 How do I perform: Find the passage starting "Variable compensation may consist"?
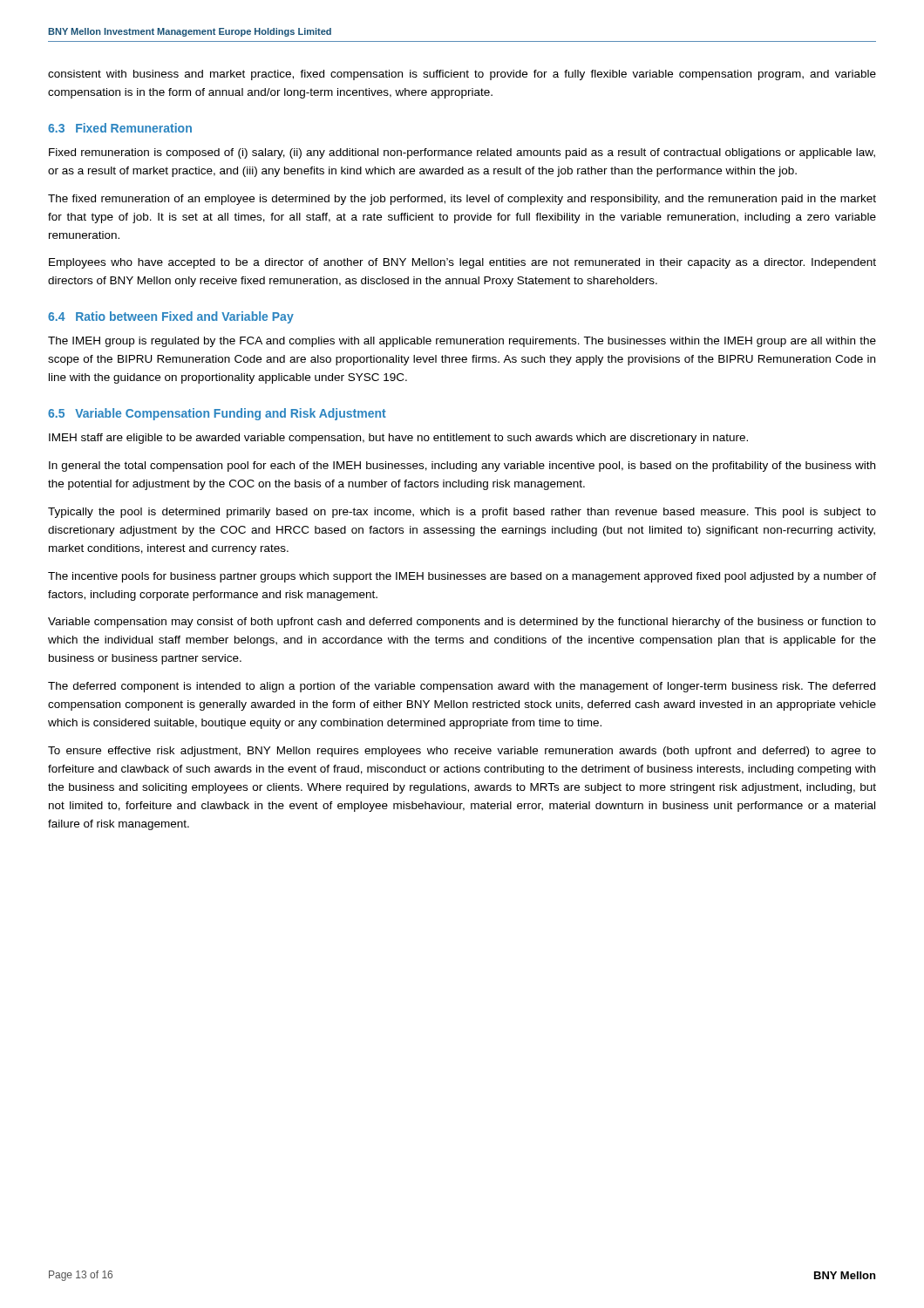coord(462,640)
